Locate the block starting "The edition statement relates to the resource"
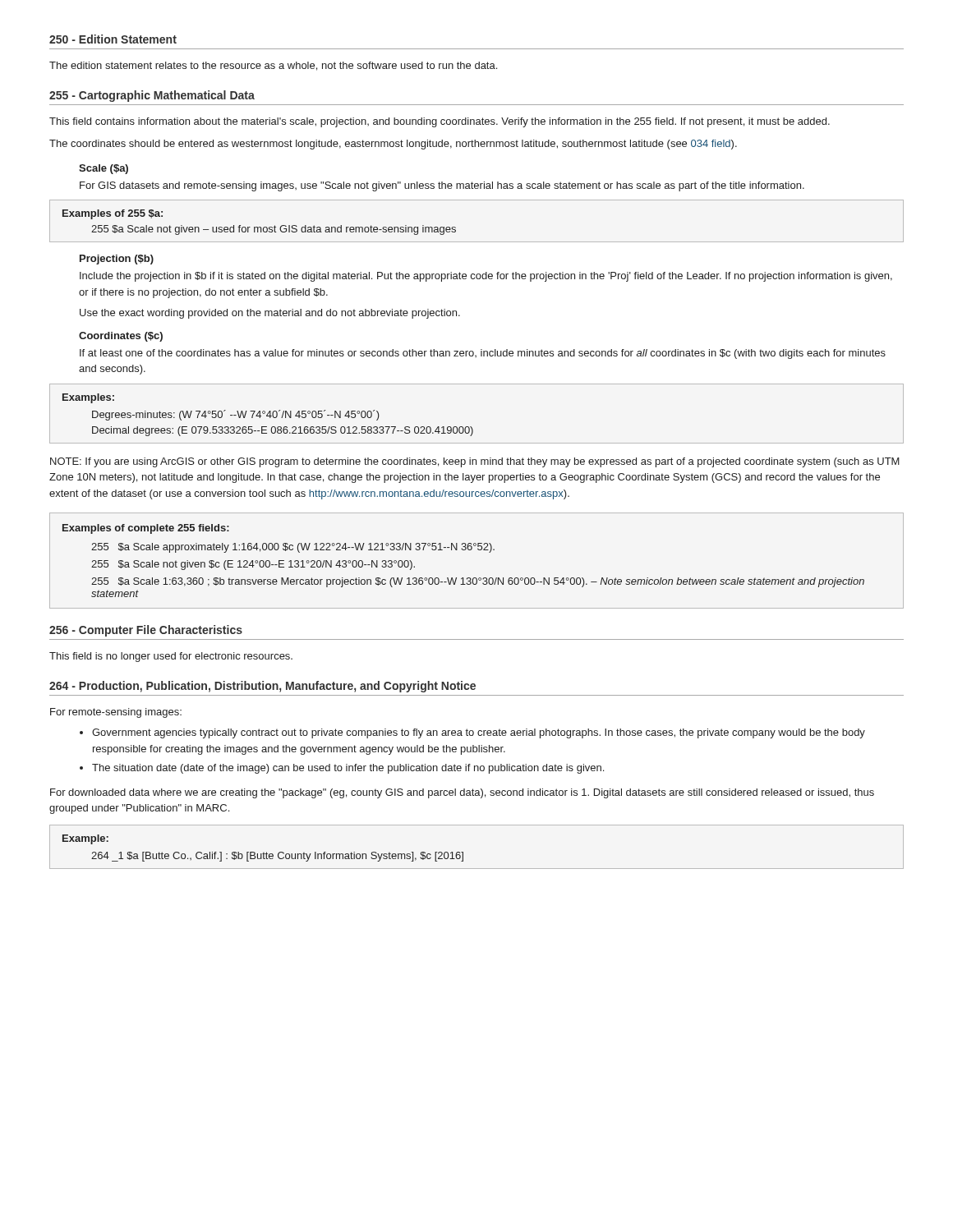 274,65
